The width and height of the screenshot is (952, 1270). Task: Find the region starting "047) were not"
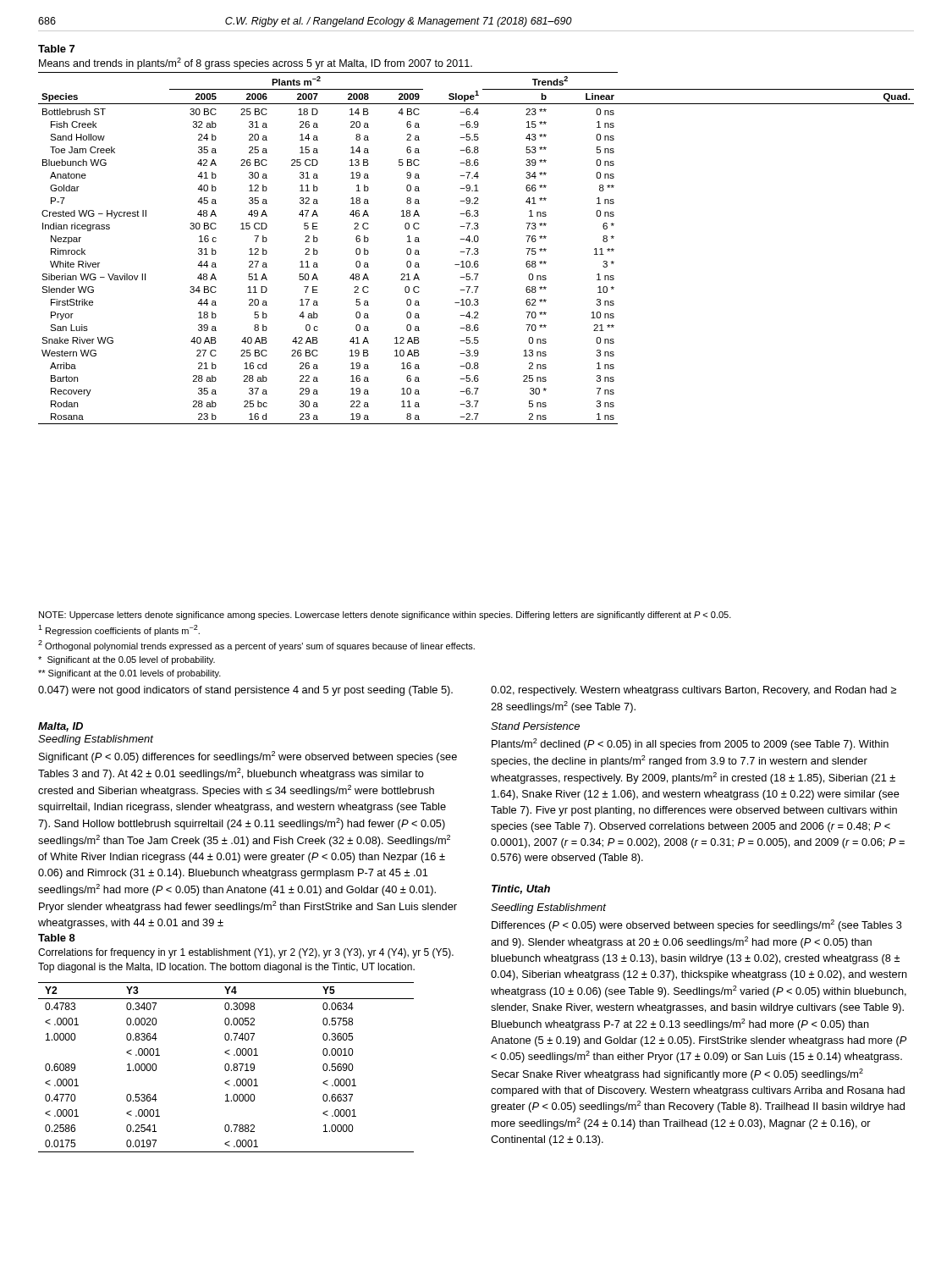tap(246, 690)
